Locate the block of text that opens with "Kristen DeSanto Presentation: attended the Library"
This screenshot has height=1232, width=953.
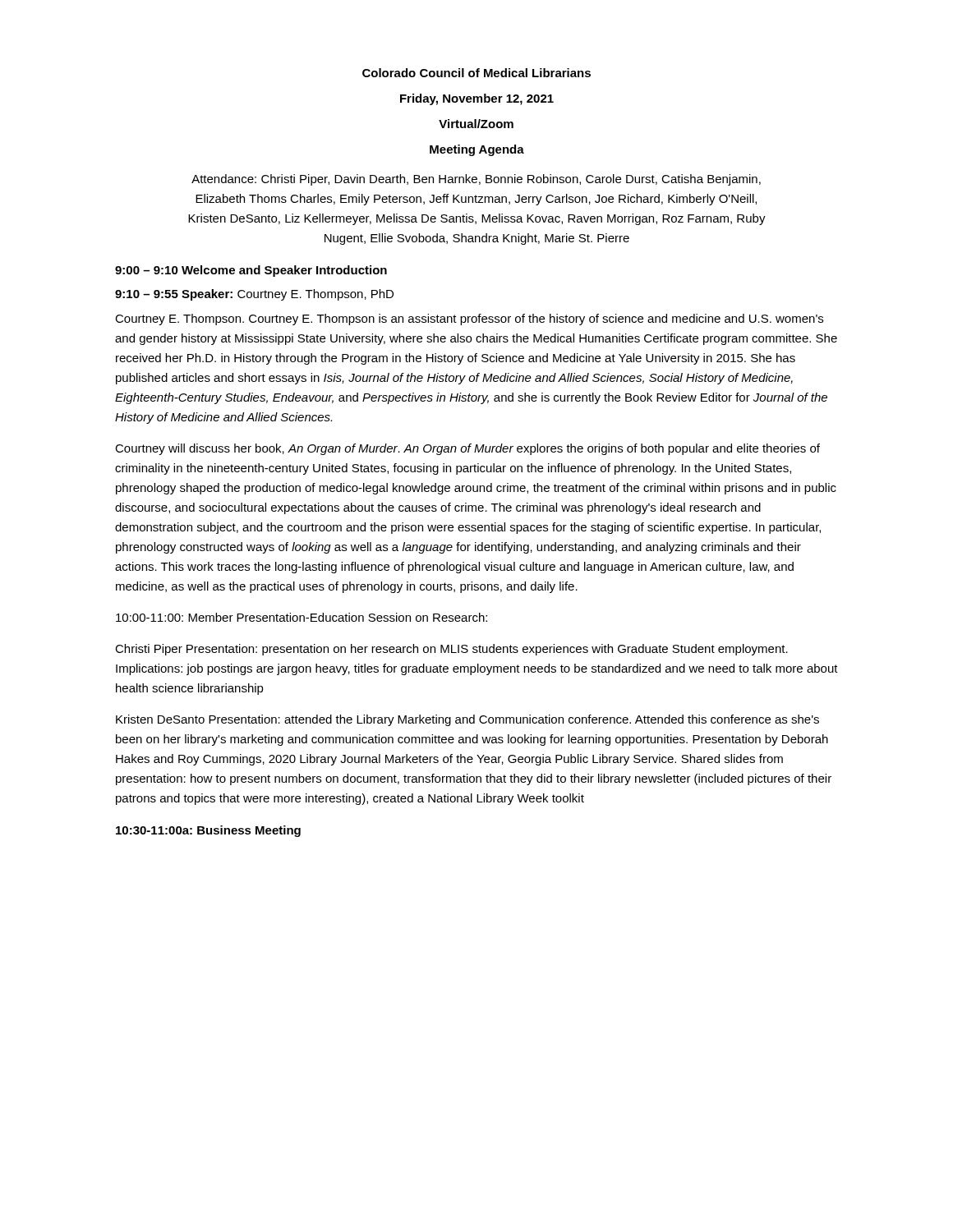[x=473, y=758]
